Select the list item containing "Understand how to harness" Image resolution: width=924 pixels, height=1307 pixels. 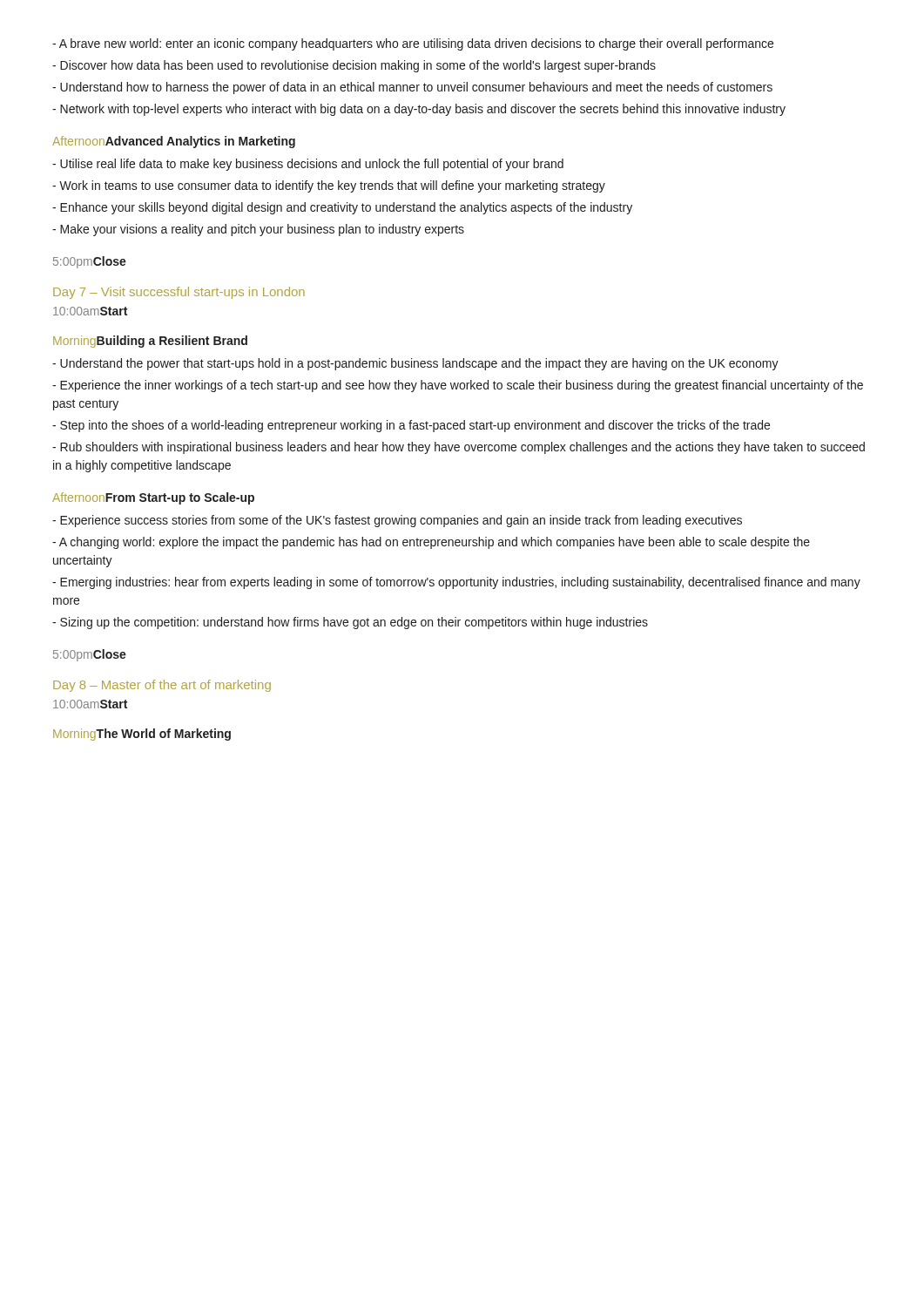click(413, 87)
